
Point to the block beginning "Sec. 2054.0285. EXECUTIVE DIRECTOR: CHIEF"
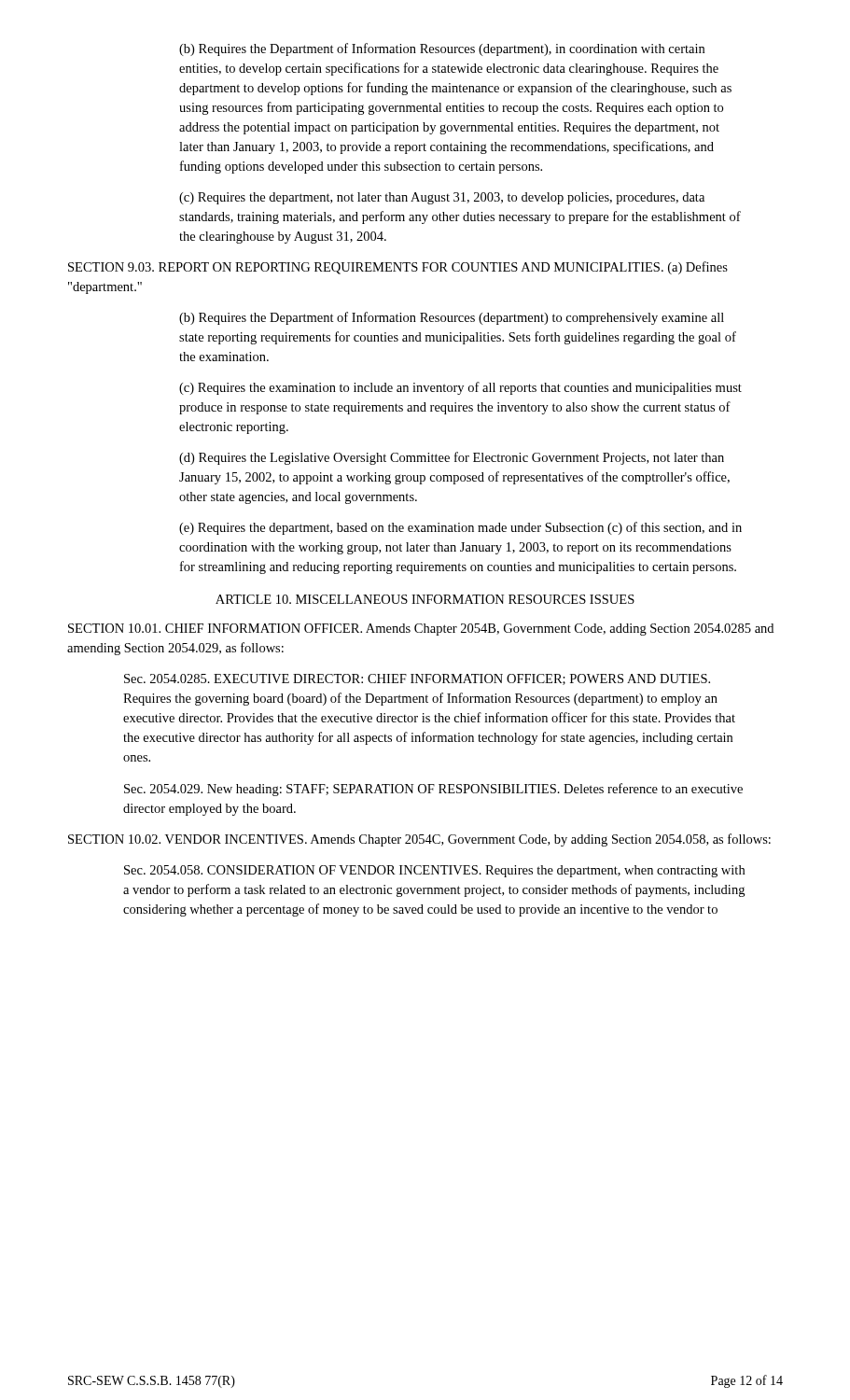tap(429, 718)
